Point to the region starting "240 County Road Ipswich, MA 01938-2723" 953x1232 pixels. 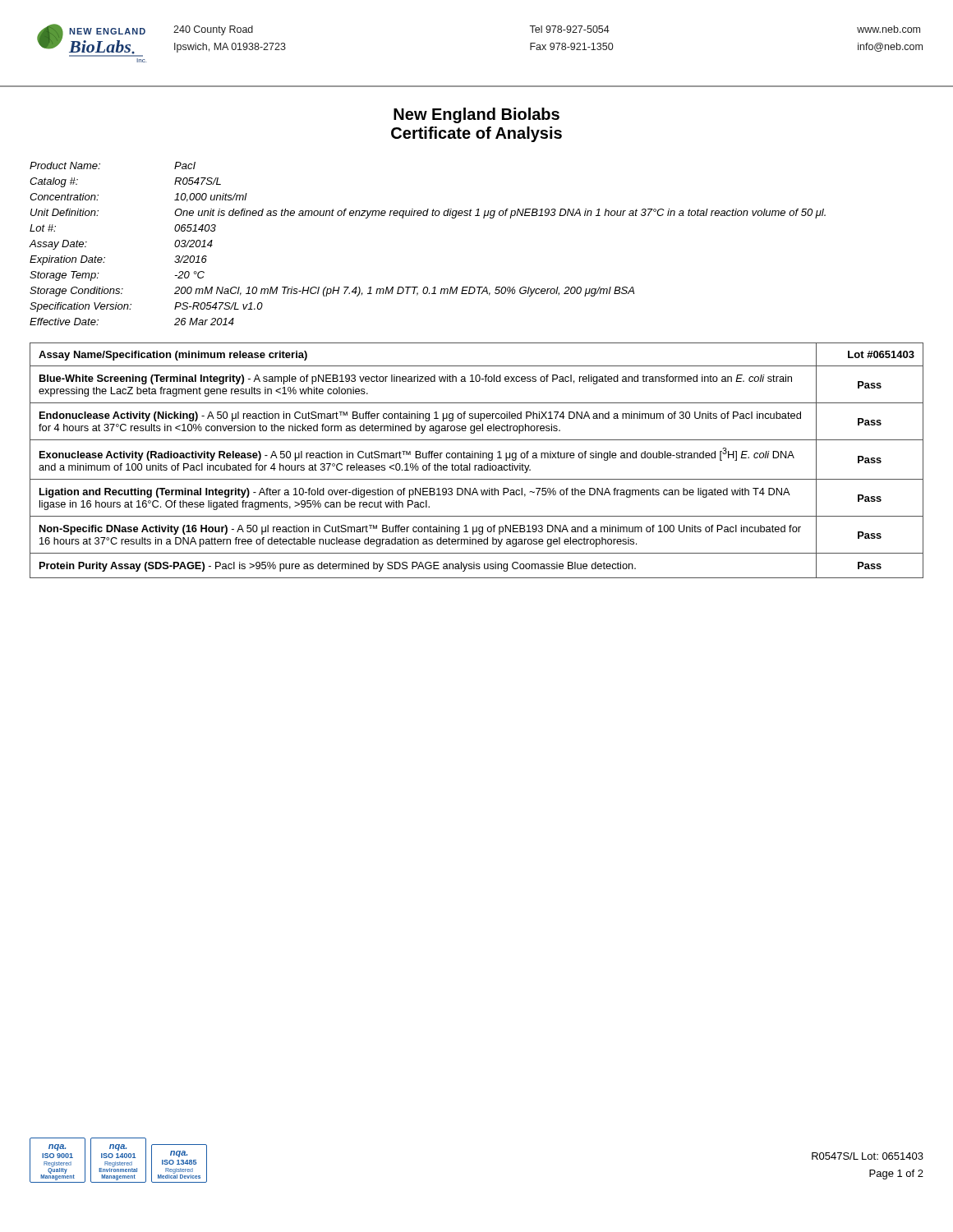click(230, 38)
